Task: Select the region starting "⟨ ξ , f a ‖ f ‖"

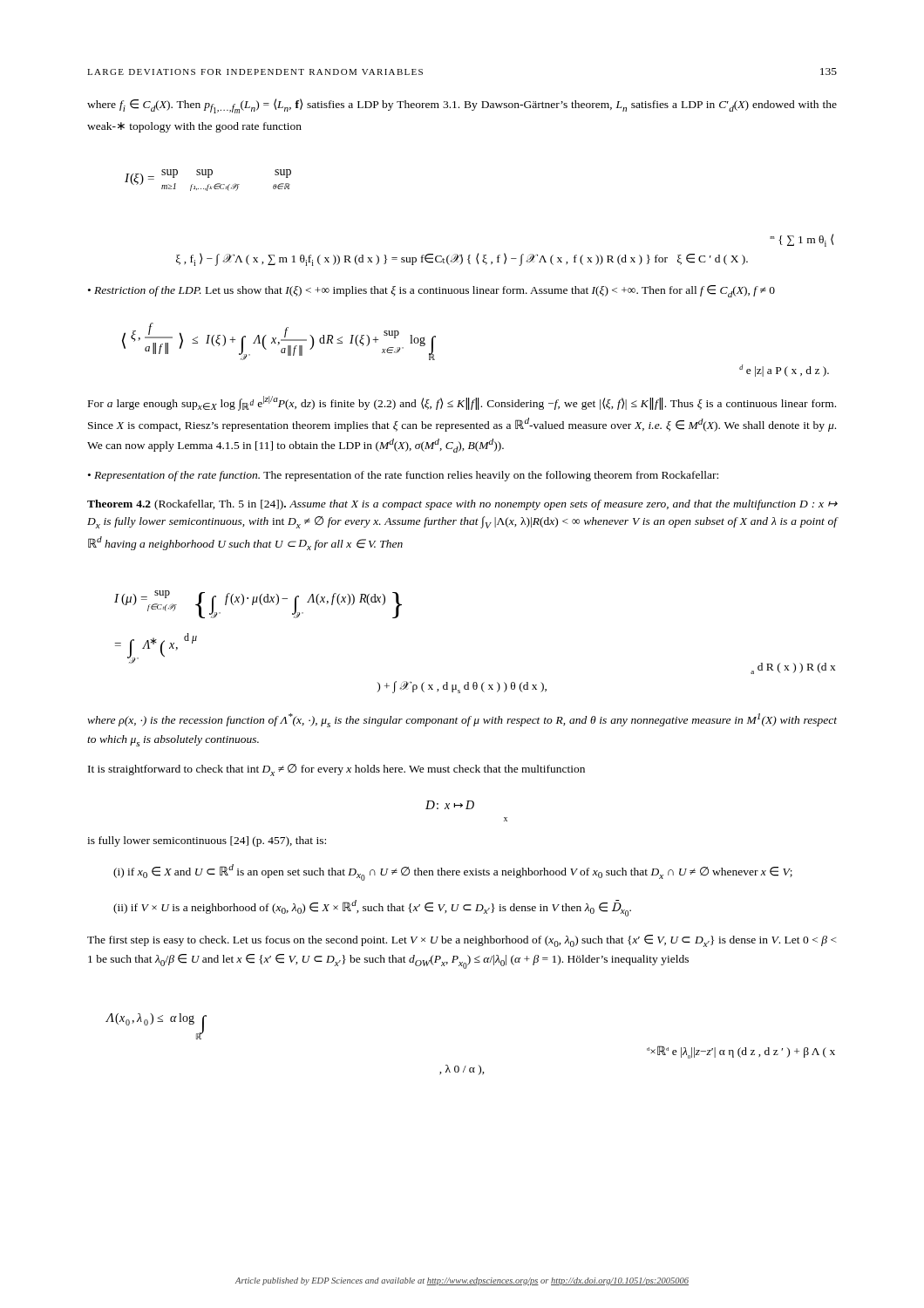Action: (x=279, y=341)
